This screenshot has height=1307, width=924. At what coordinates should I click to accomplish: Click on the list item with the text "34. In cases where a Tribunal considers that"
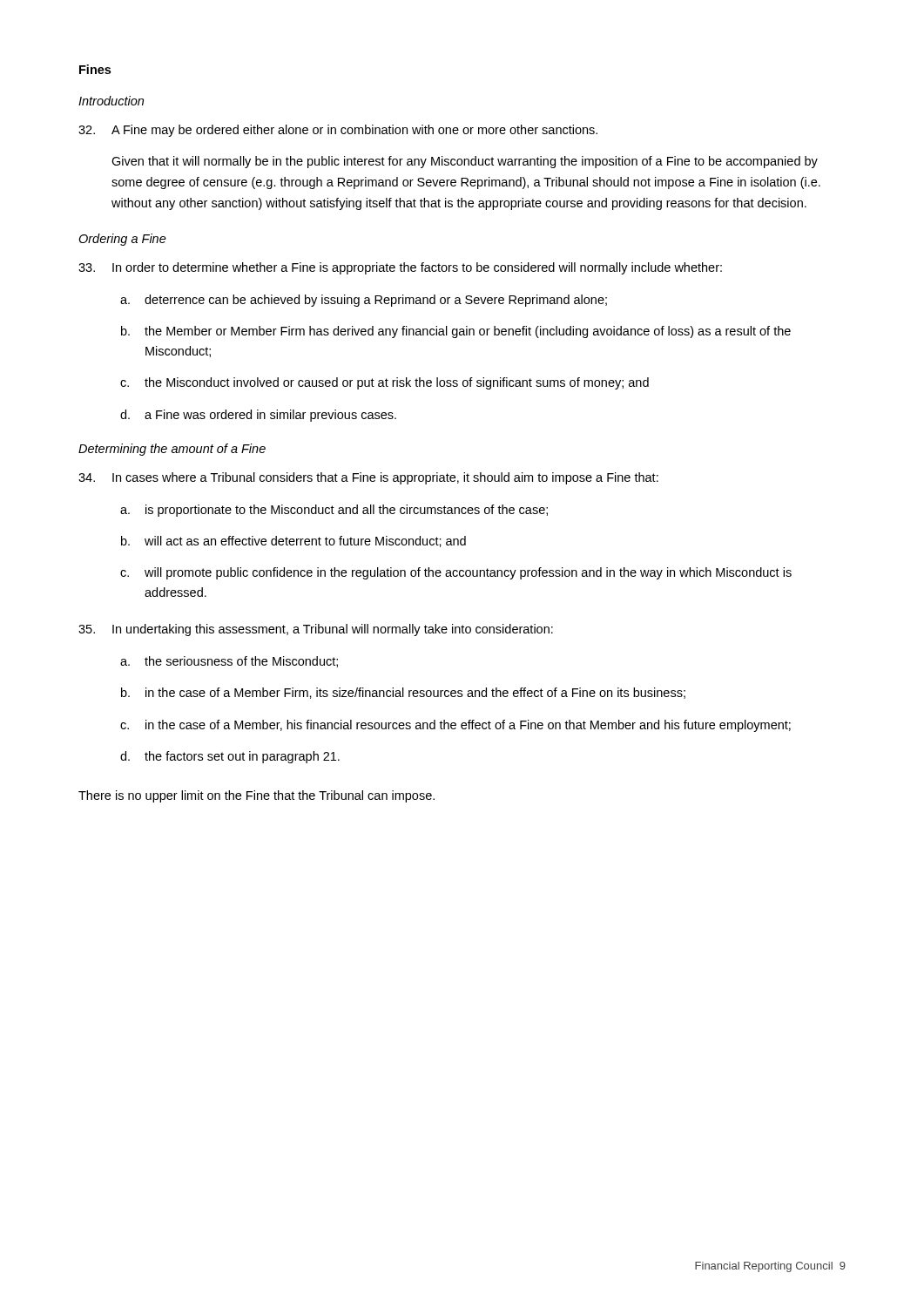(x=462, y=478)
